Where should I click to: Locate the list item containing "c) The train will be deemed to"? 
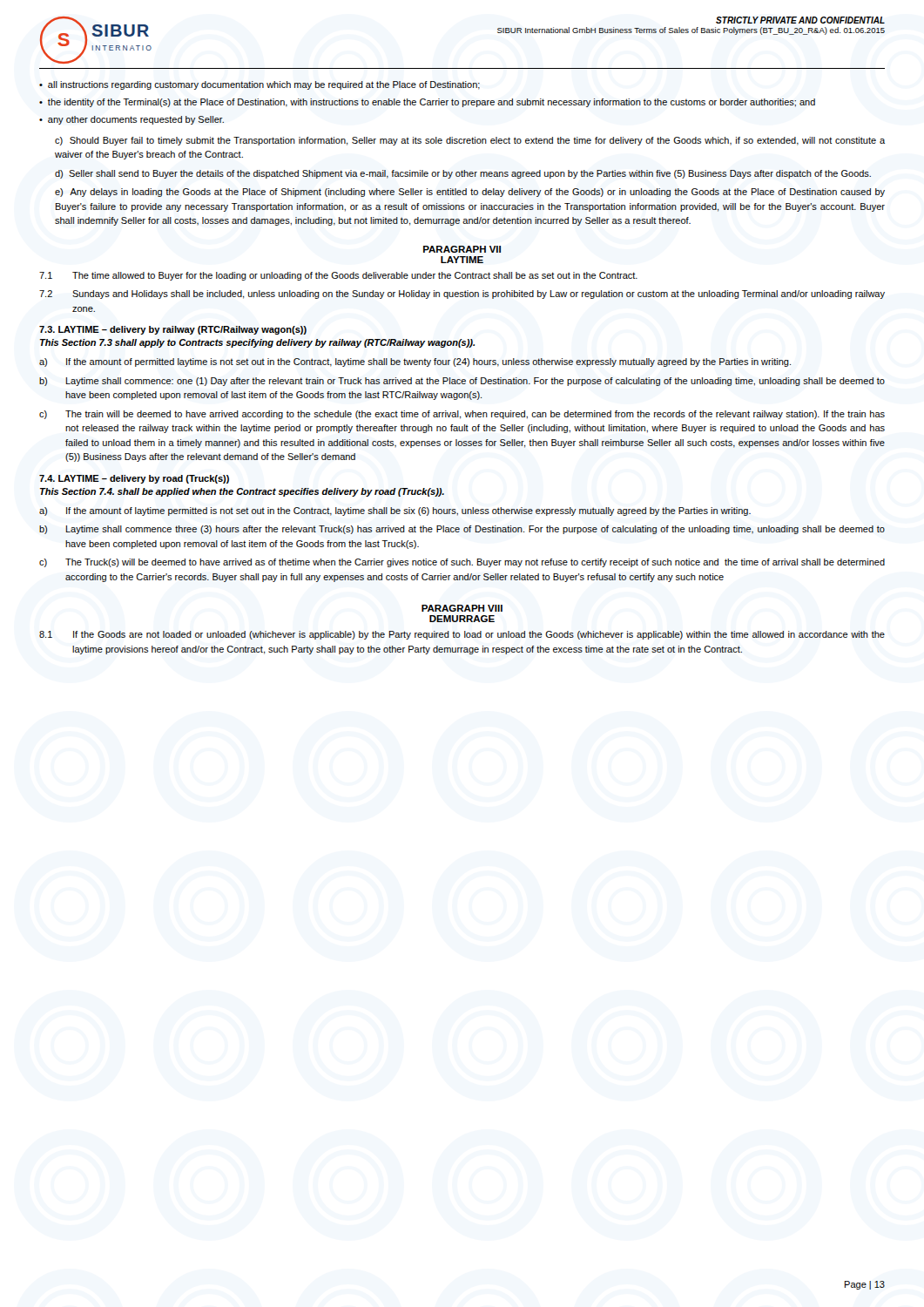pos(462,435)
